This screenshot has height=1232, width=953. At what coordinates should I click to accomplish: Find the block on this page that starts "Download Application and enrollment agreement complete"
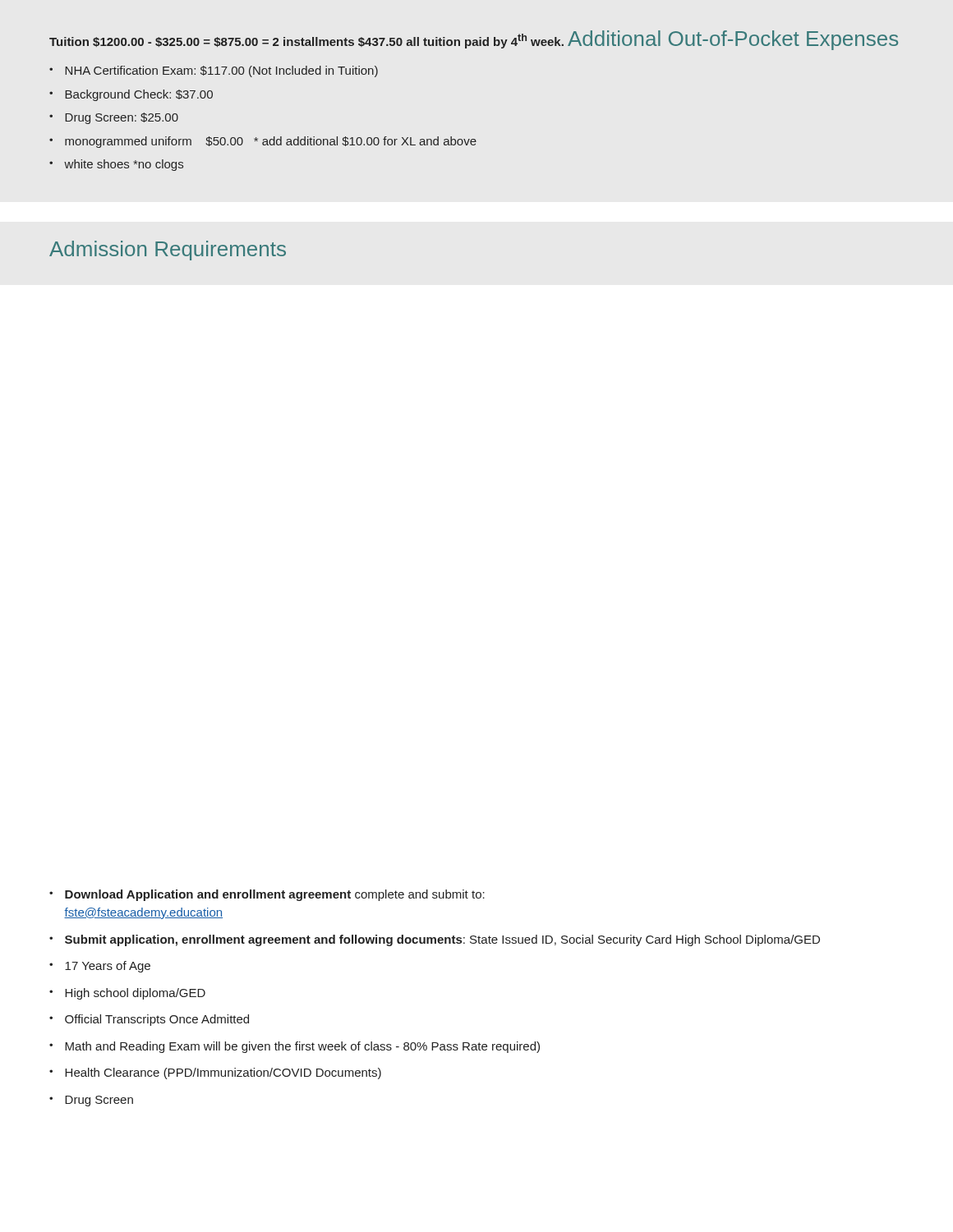tap(275, 903)
